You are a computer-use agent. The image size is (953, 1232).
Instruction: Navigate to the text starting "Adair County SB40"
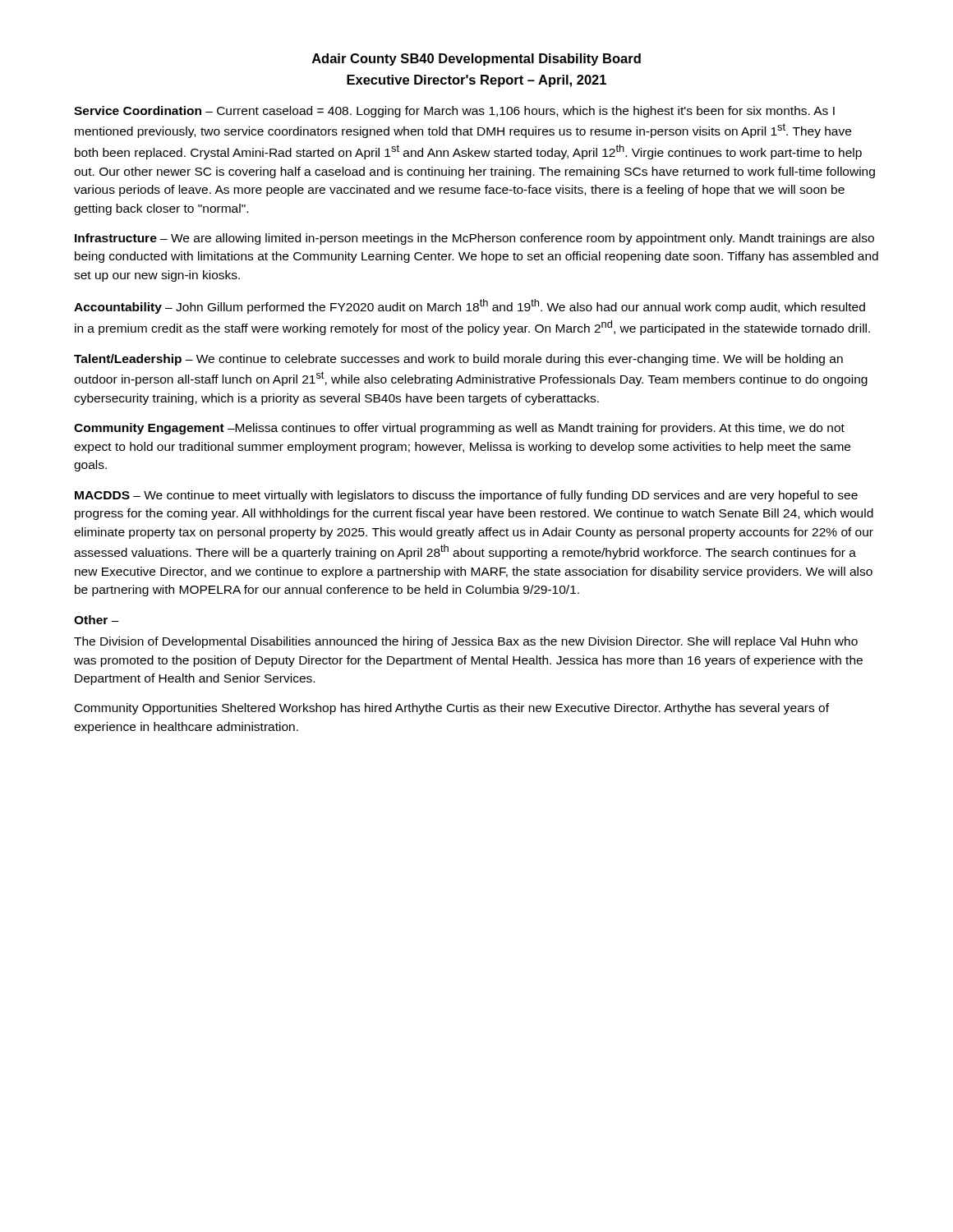click(x=476, y=70)
